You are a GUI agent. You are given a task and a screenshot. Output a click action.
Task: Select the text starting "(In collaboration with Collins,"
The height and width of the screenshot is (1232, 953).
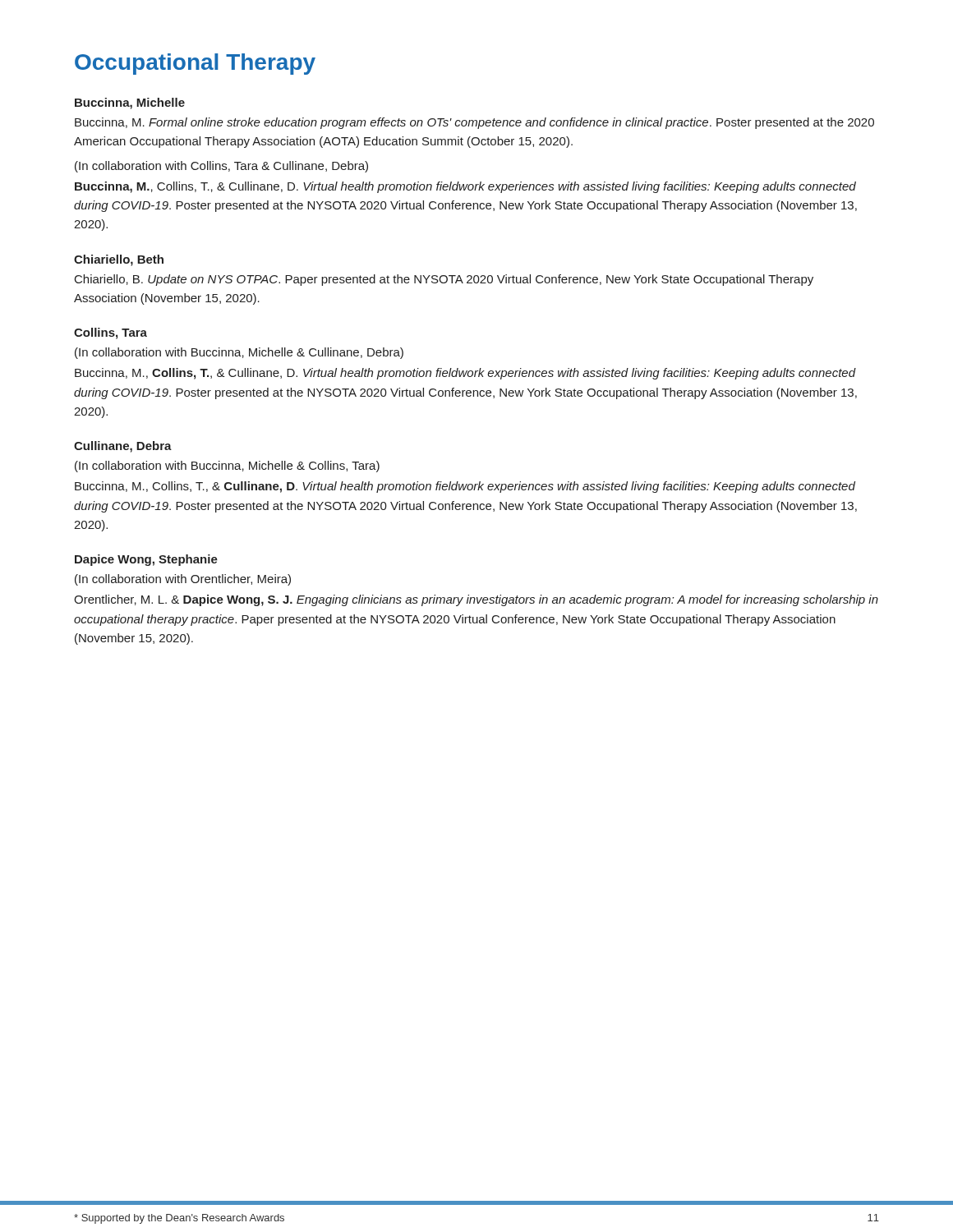click(x=221, y=167)
